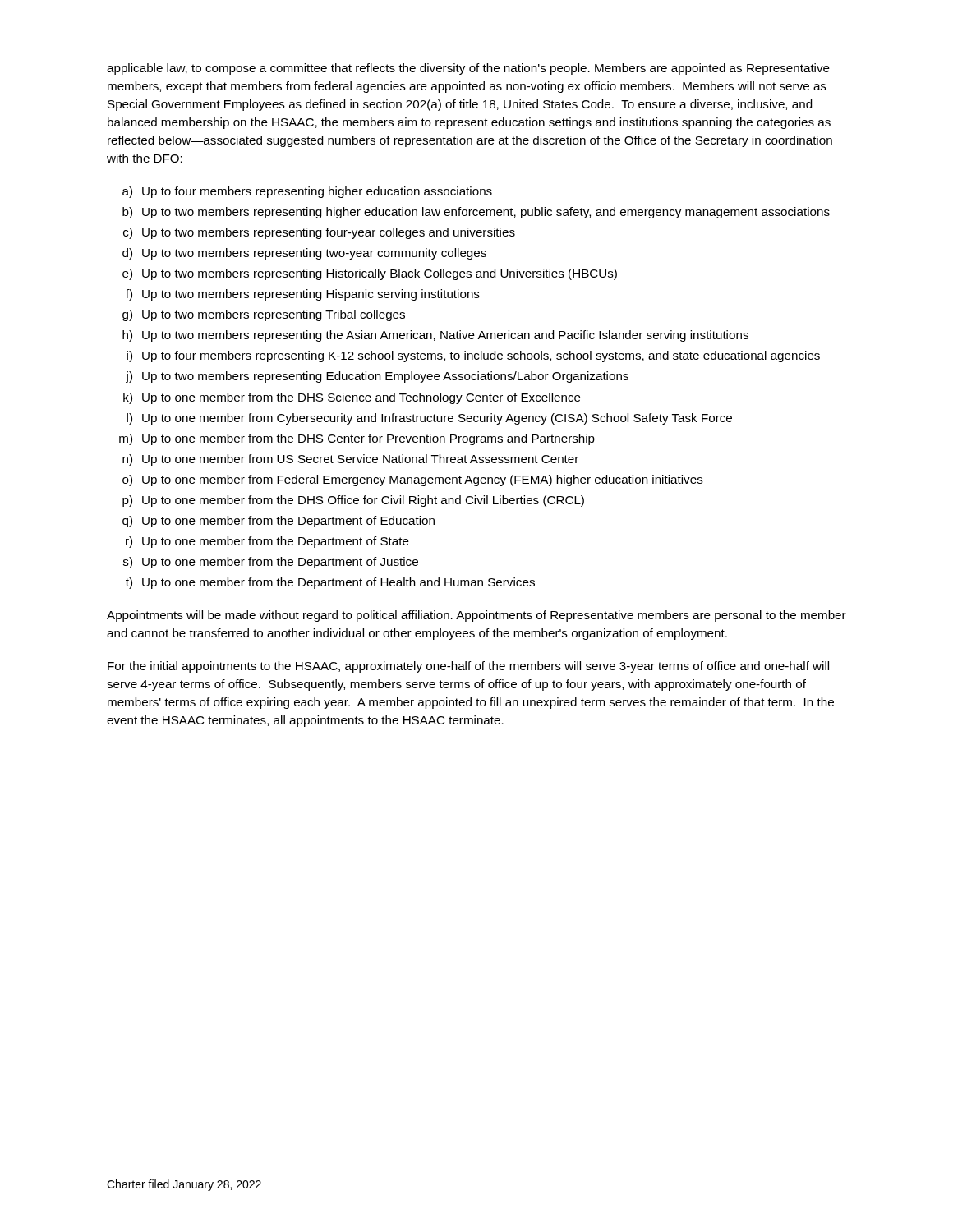Select the block starting "s) Up to"
Image resolution: width=953 pixels, height=1232 pixels.
(271, 563)
